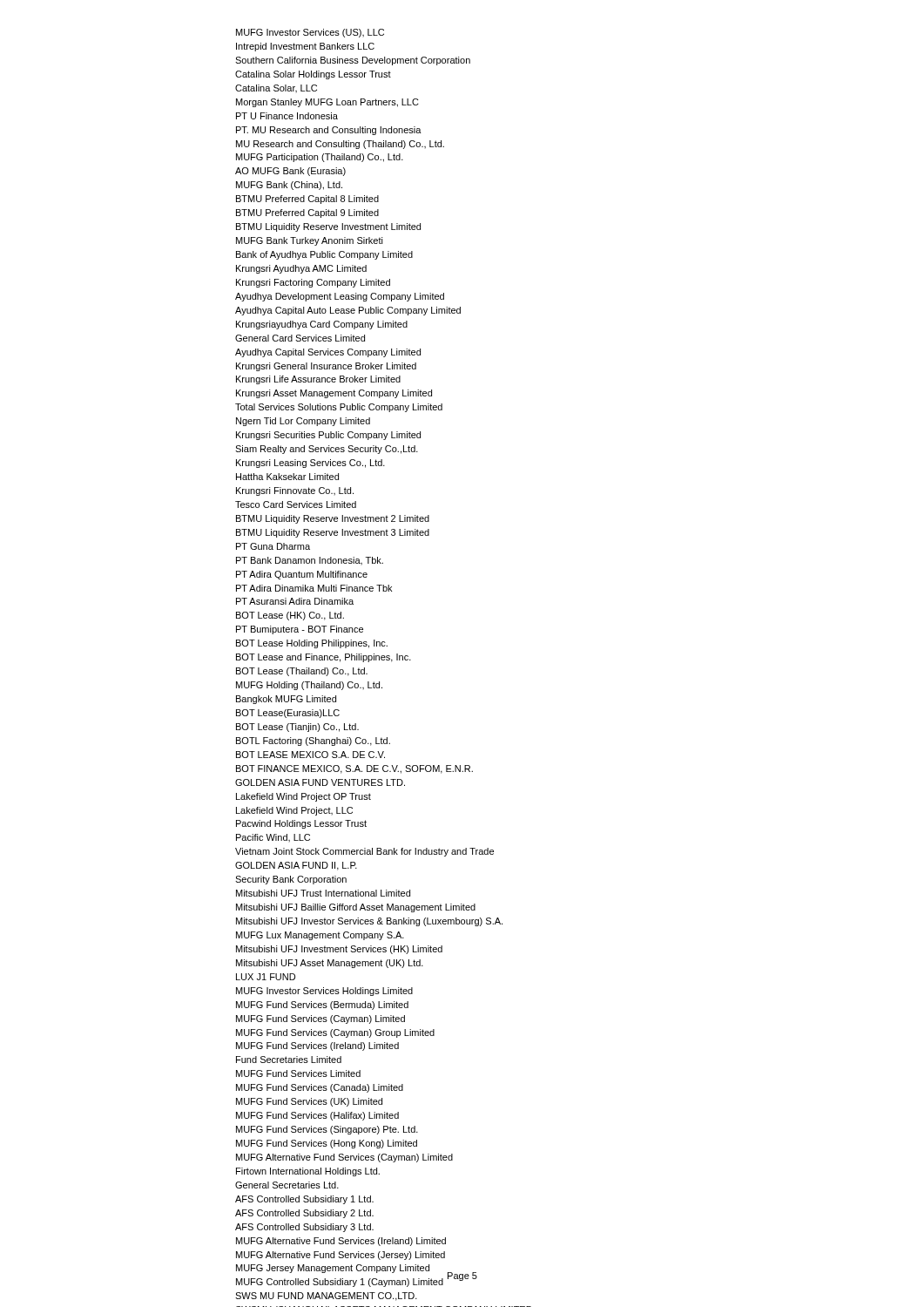This screenshot has height=1307, width=924.
Task: Navigate to the region starting "Hattha Kaksekar Limited"
Action: (287, 477)
